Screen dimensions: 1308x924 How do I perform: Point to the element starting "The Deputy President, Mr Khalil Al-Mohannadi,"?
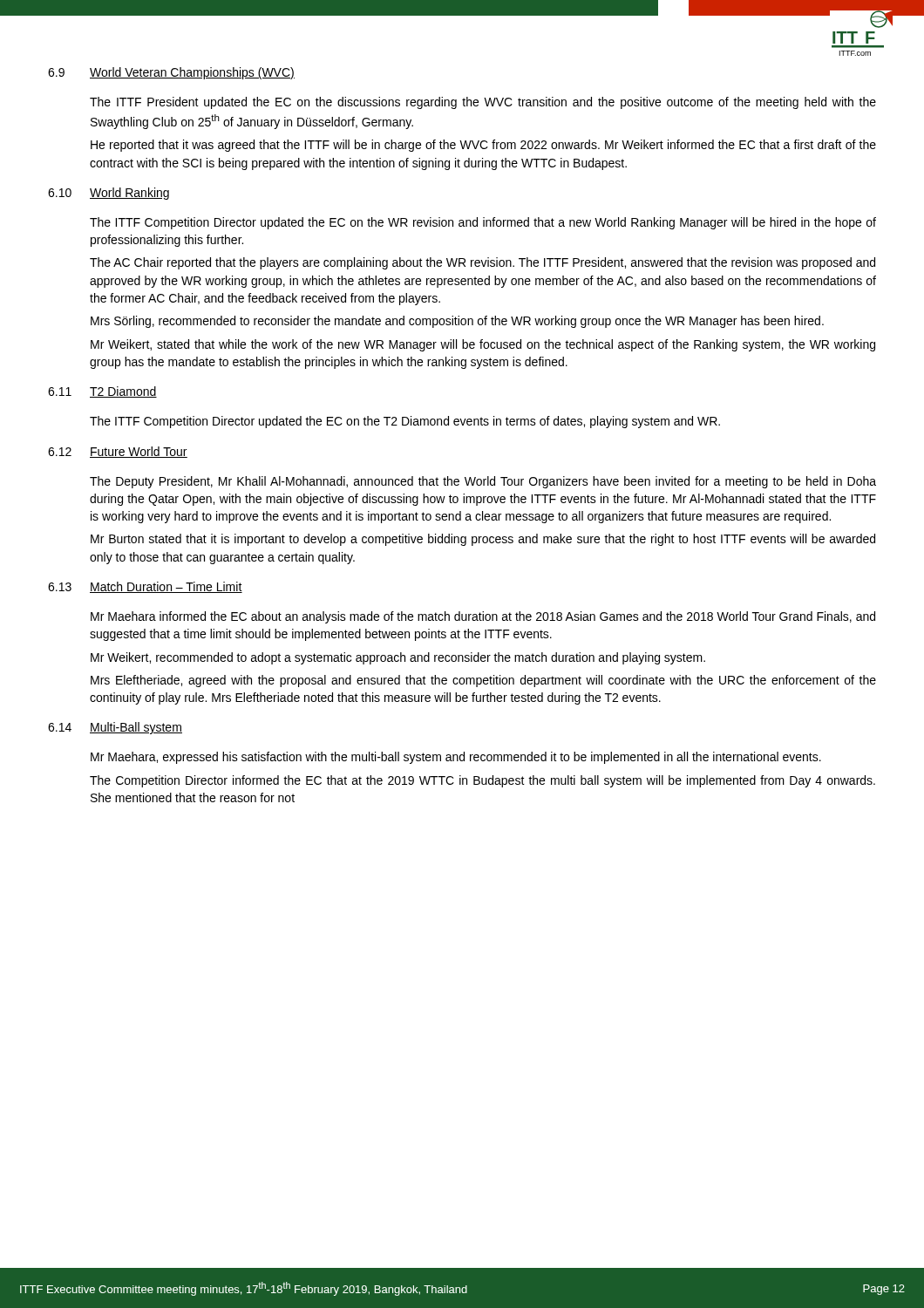(483, 519)
